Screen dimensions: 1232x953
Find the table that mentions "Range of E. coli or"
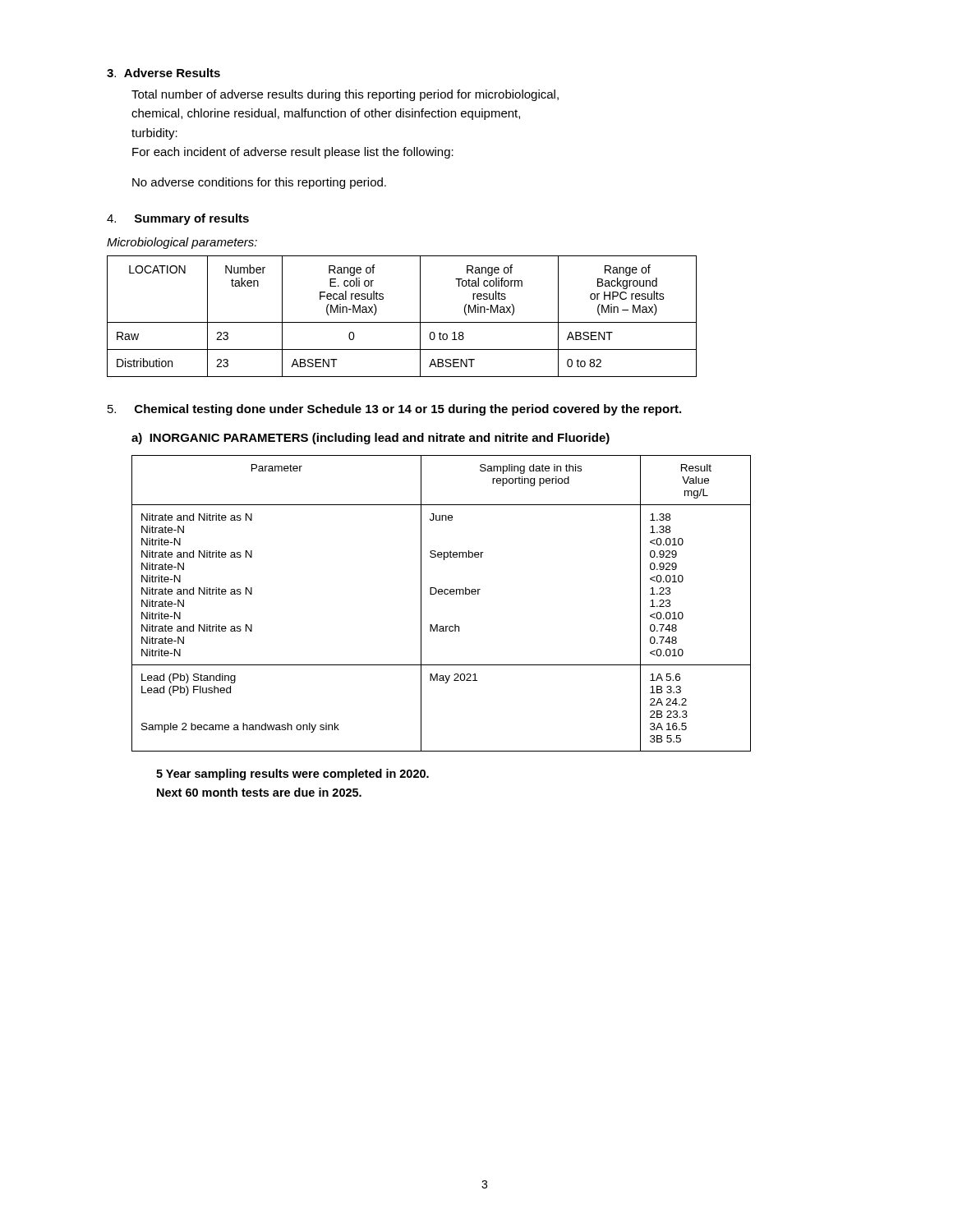point(485,316)
